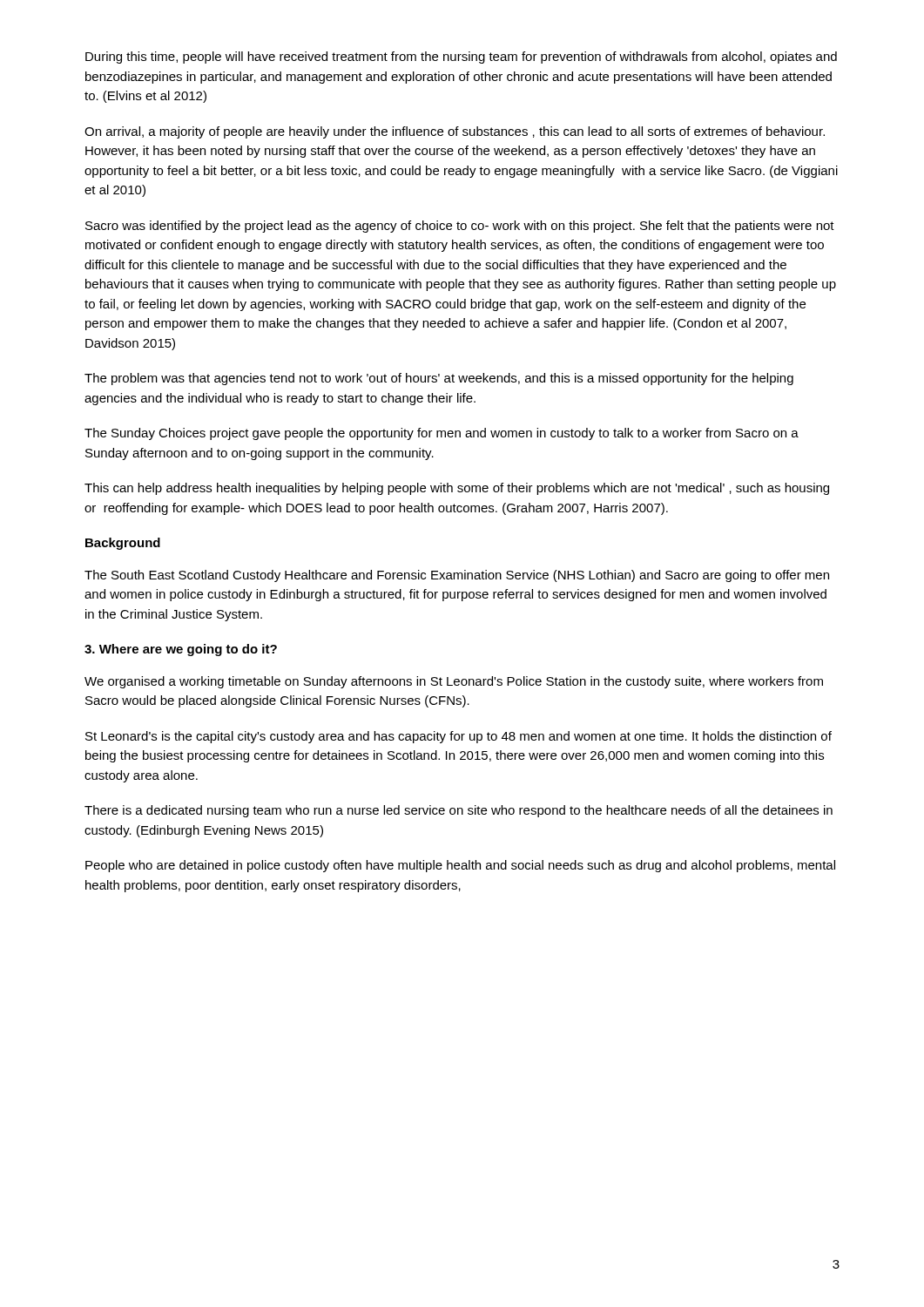Click the passage that begins "People who are detained in"
Image resolution: width=924 pixels, height=1307 pixels.
pos(460,875)
